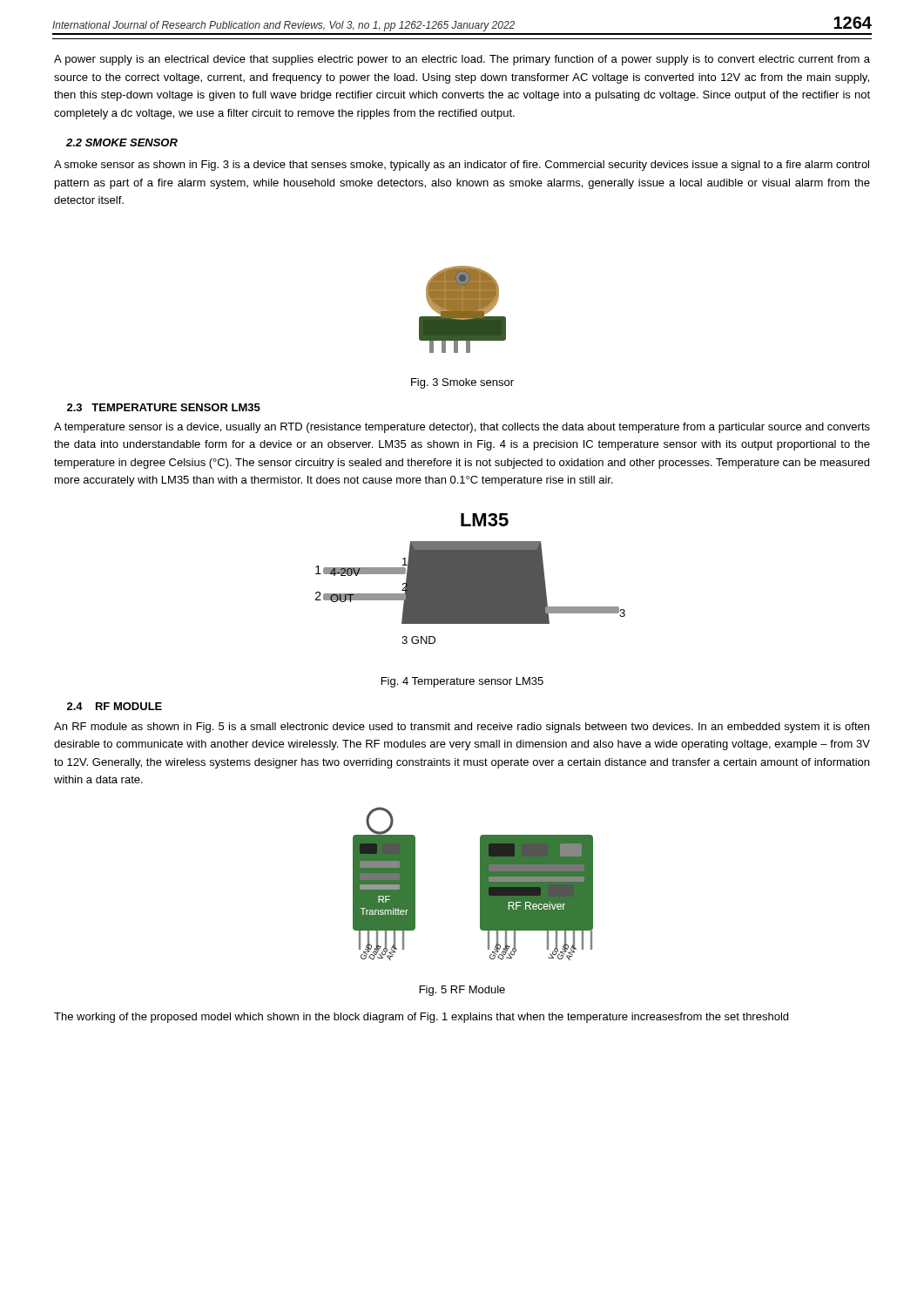Locate the block of text that opens with "A temperature sensor is a device, usually an"
Screen dimensions: 1307x924
point(462,453)
